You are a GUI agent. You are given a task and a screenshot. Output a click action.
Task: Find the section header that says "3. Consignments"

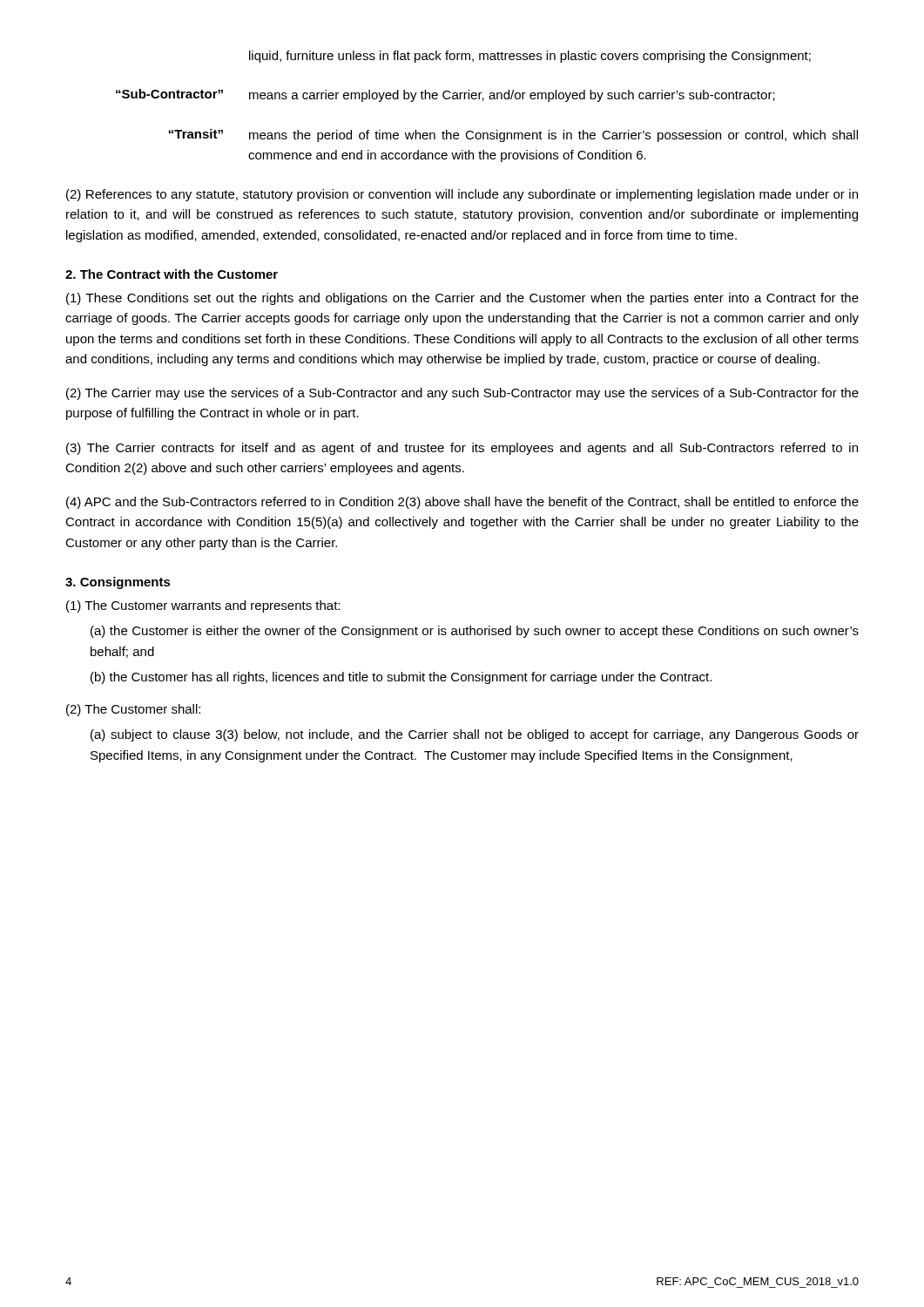pos(118,581)
